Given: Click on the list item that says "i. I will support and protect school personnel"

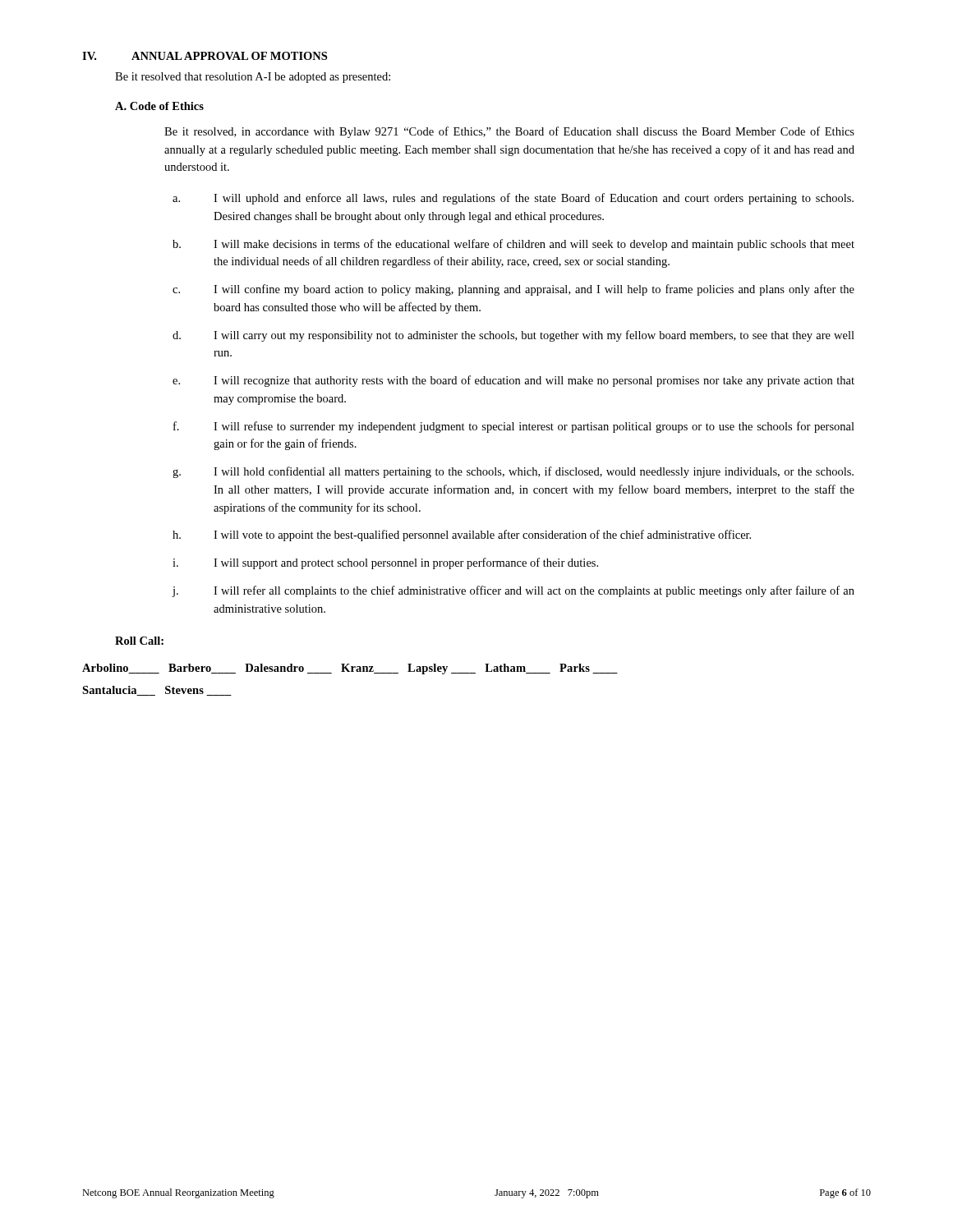Looking at the screenshot, I should (509, 563).
